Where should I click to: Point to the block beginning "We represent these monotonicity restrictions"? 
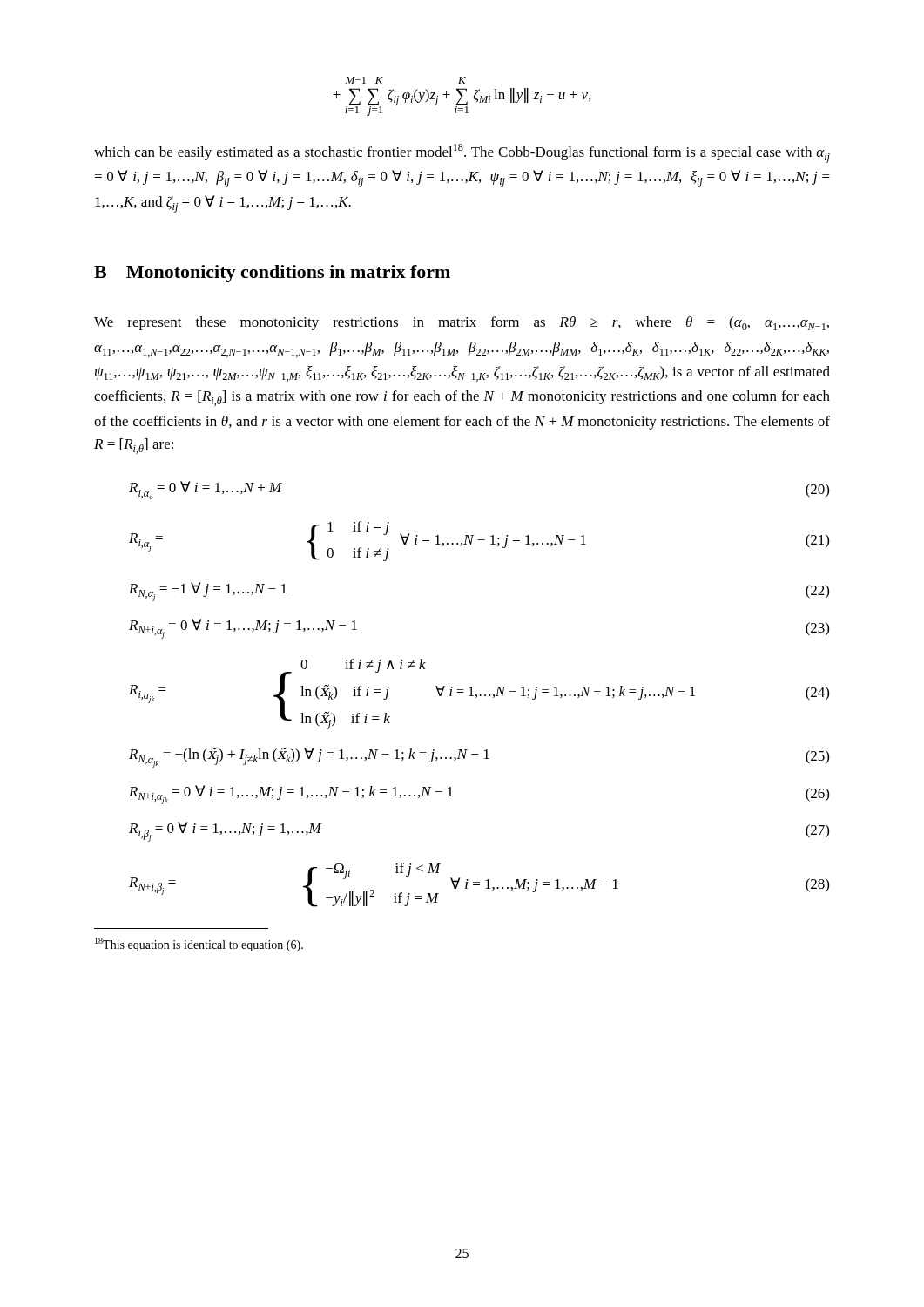(x=462, y=385)
